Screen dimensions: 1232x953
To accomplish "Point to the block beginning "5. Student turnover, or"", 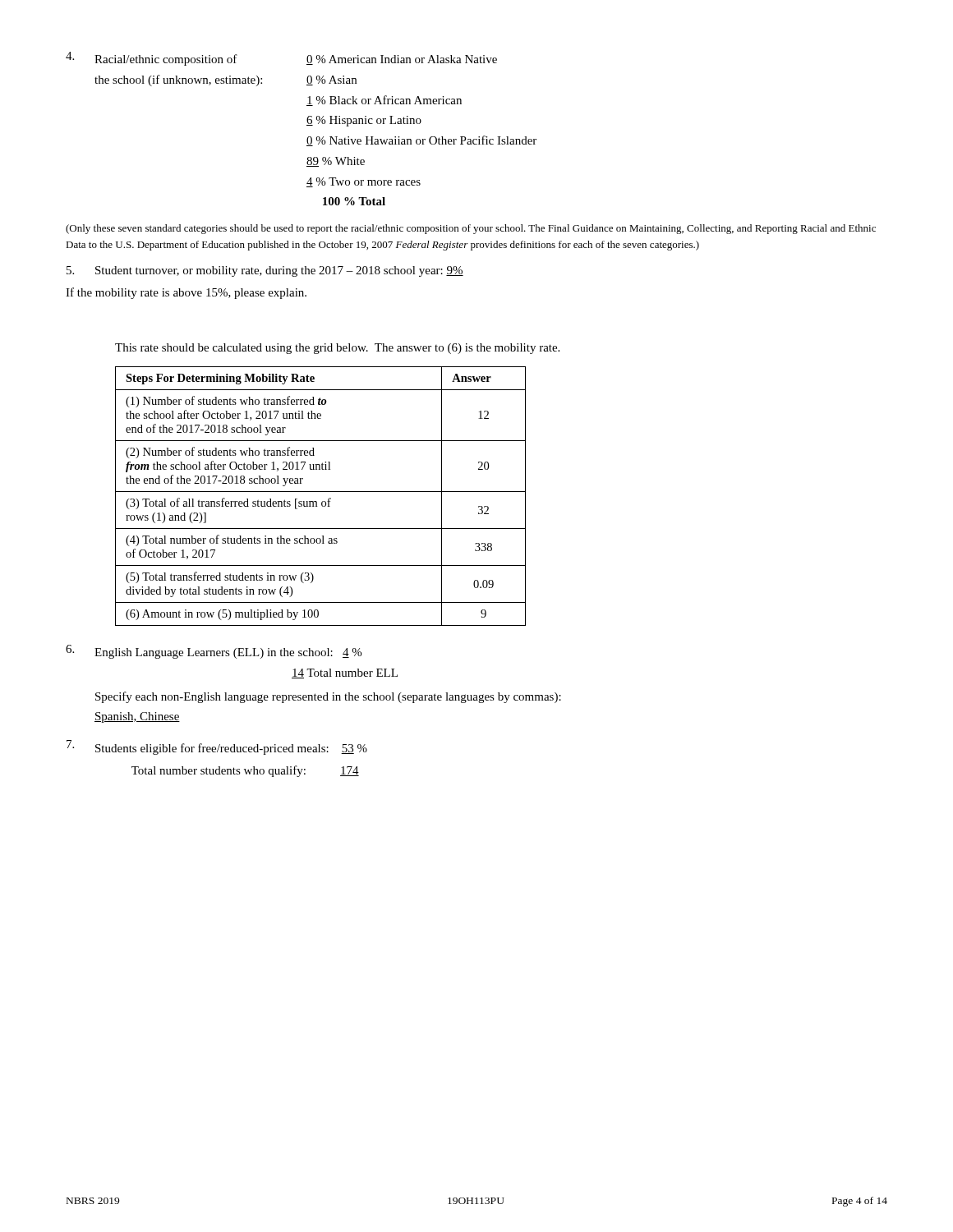I will point(264,271).
